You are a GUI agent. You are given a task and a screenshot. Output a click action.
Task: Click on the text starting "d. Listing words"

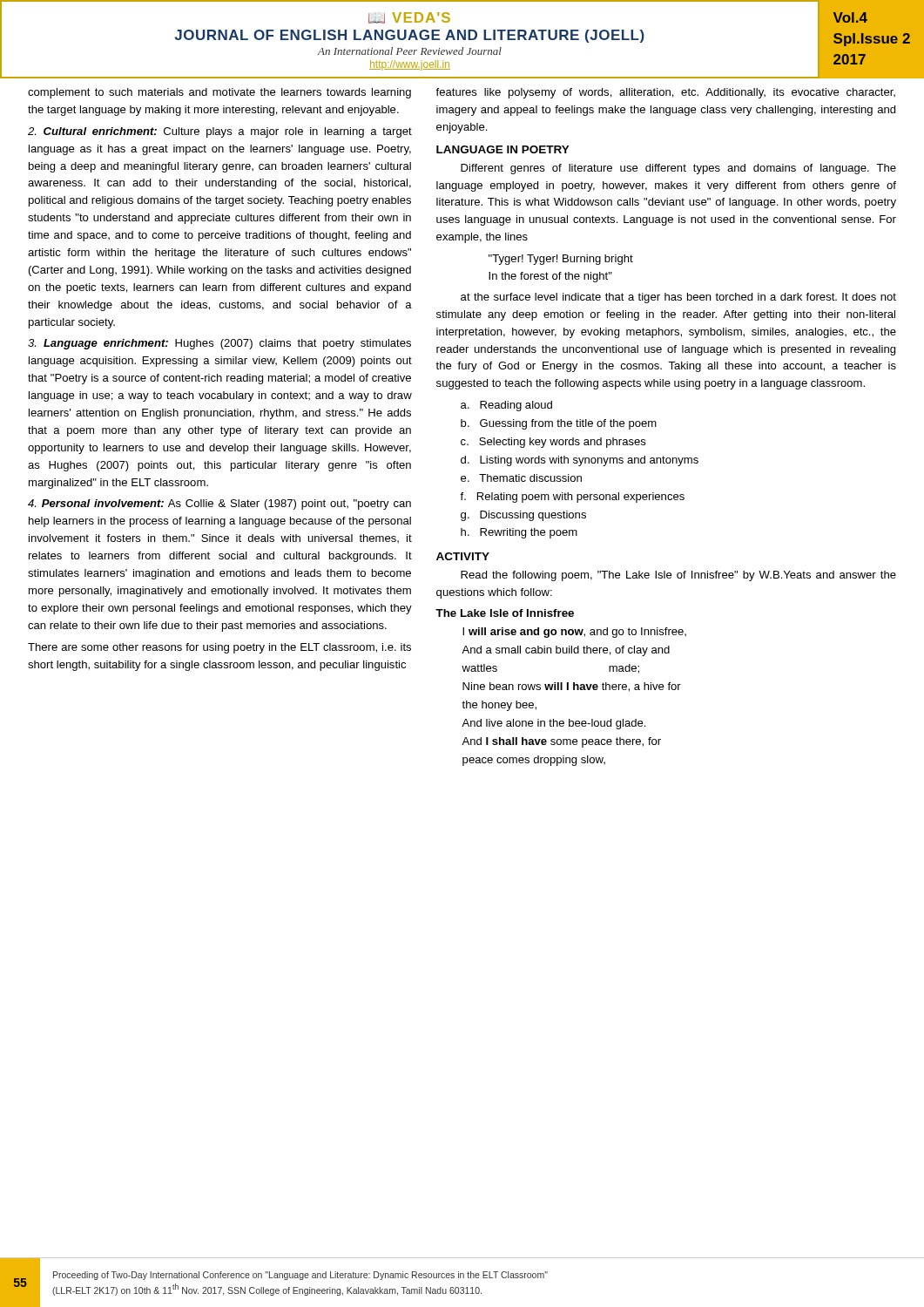[579, 460]
